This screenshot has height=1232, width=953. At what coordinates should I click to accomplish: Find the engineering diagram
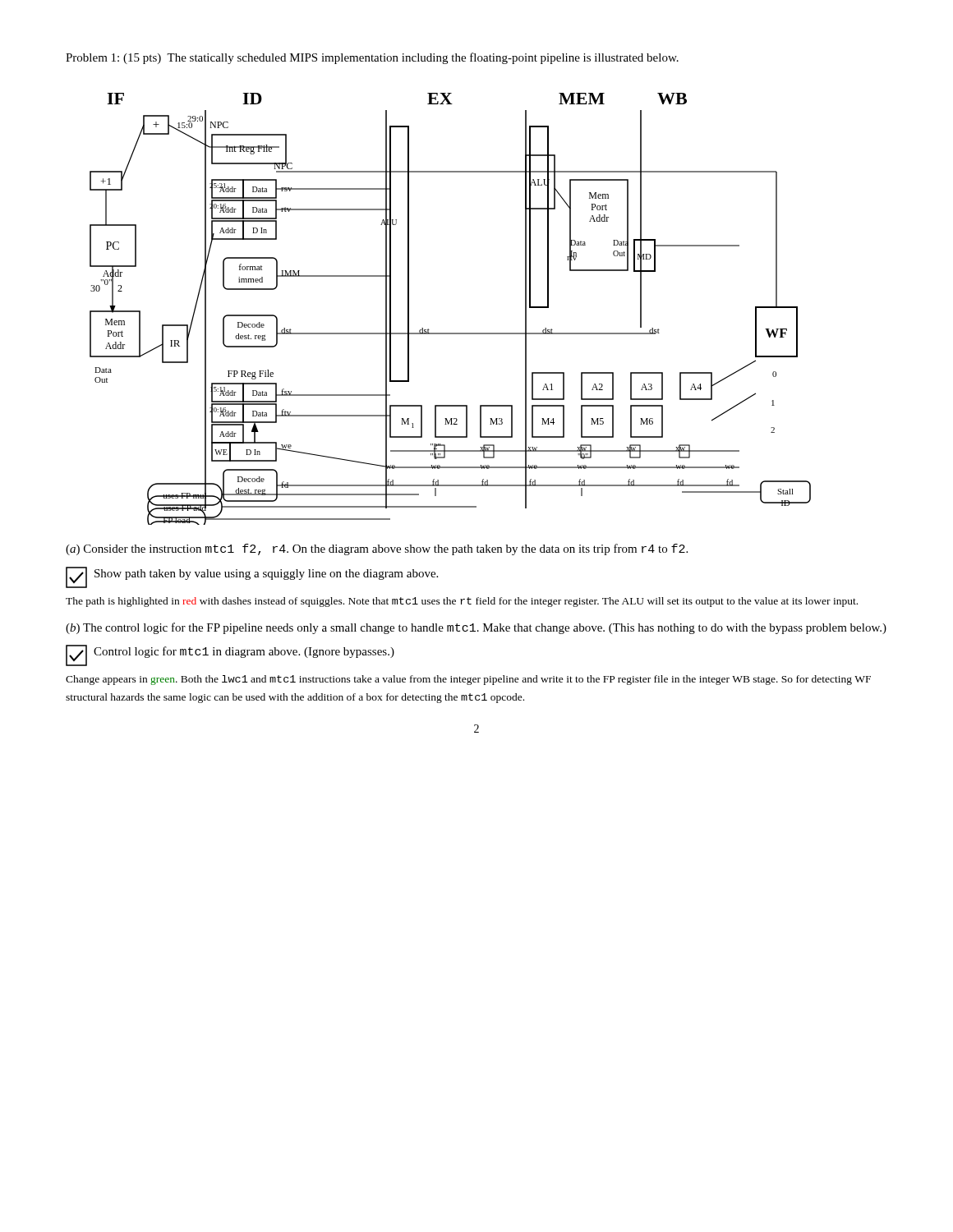(476, 303)
